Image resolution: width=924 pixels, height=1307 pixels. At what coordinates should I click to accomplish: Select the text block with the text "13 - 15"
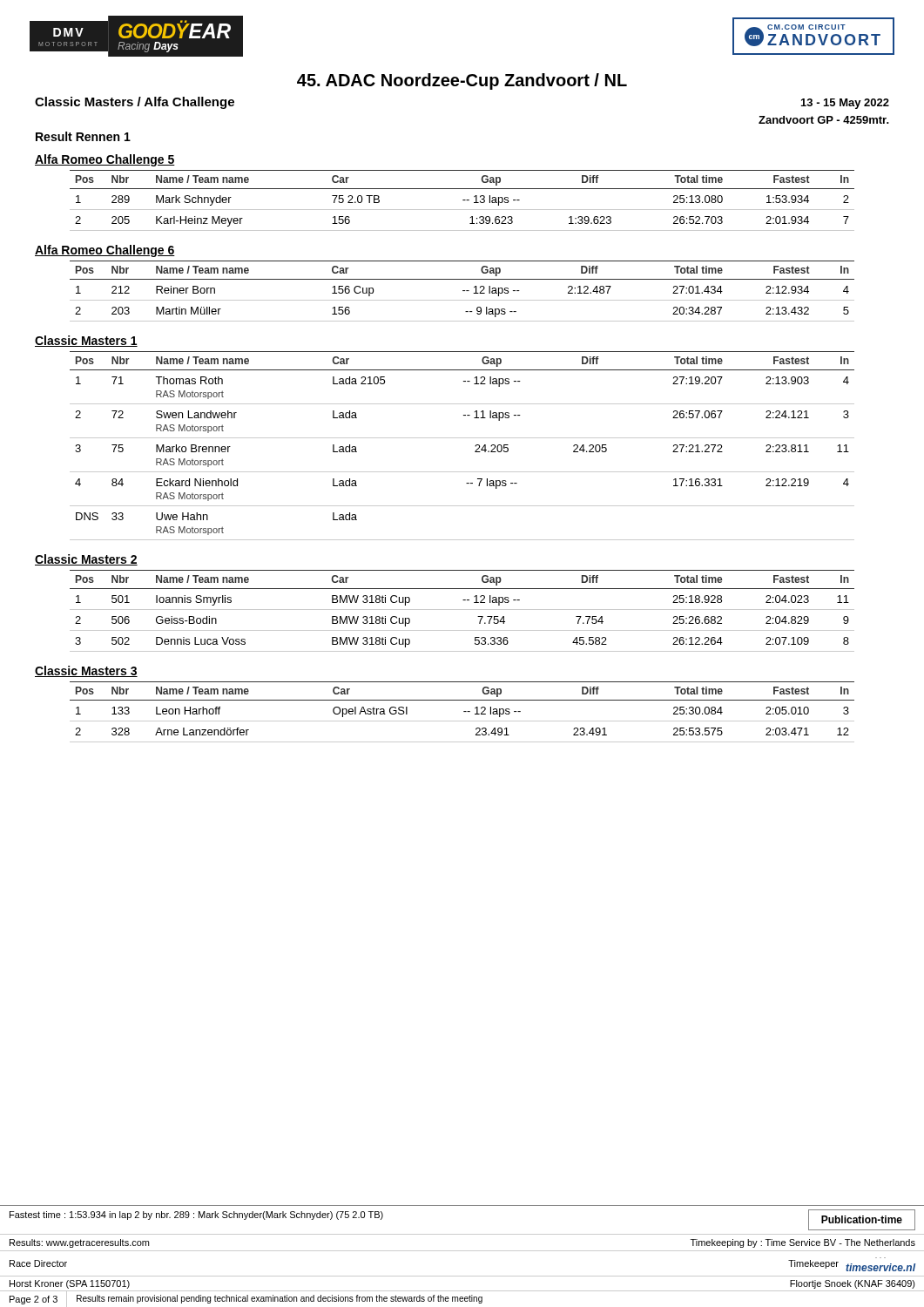824,111
